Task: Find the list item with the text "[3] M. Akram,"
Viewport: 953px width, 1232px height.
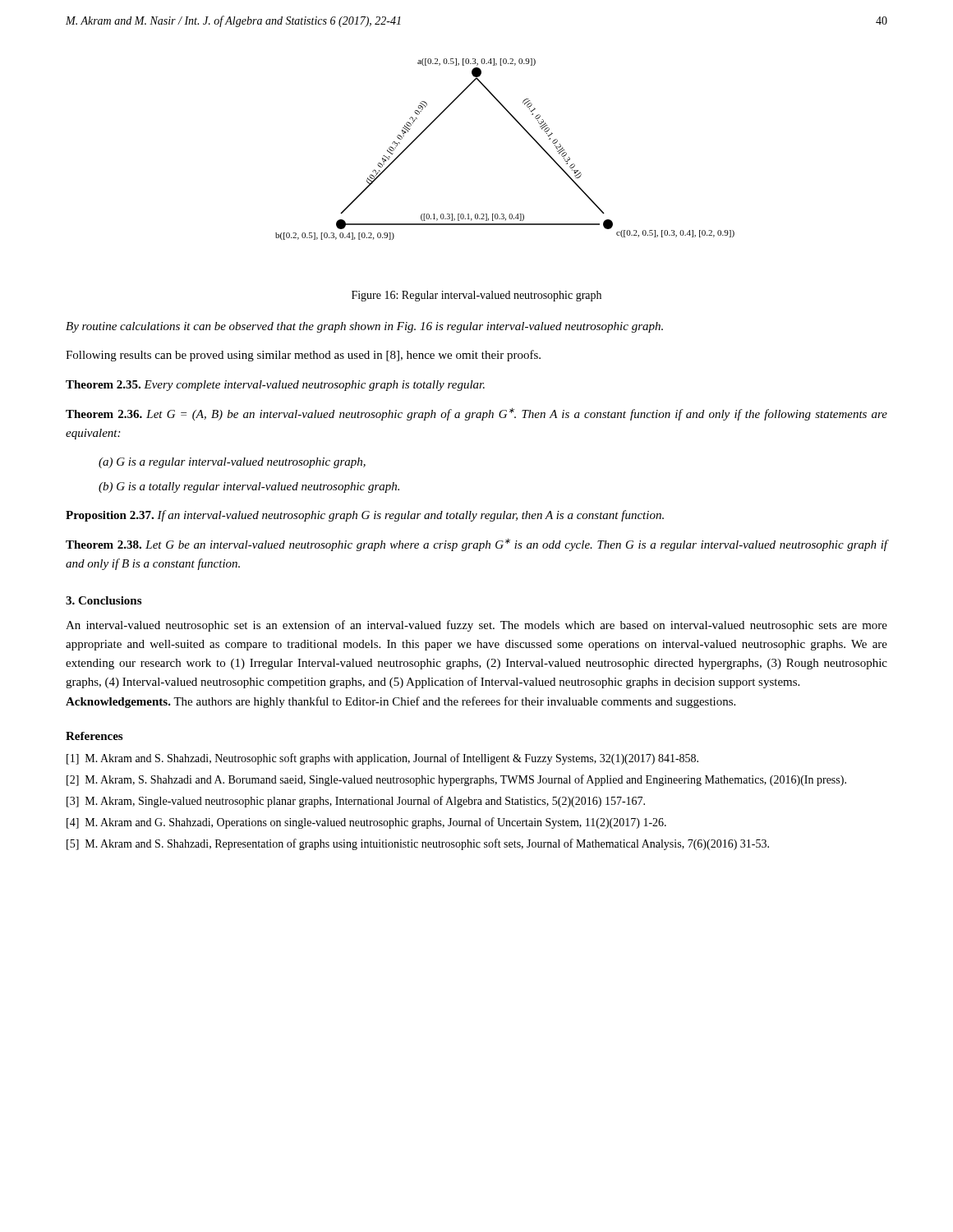Action: pos(356,801)
